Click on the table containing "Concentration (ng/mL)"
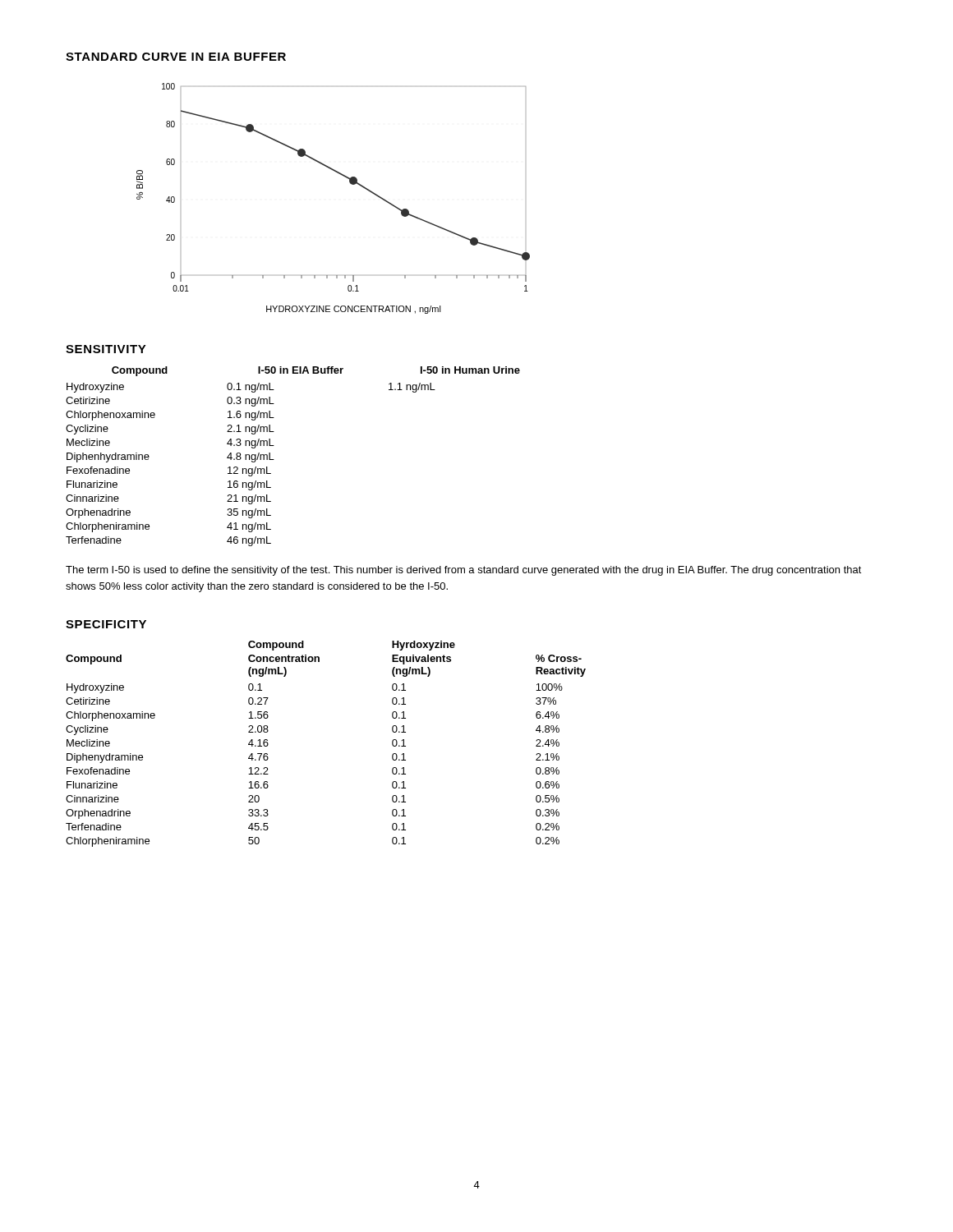 (476, 742)
